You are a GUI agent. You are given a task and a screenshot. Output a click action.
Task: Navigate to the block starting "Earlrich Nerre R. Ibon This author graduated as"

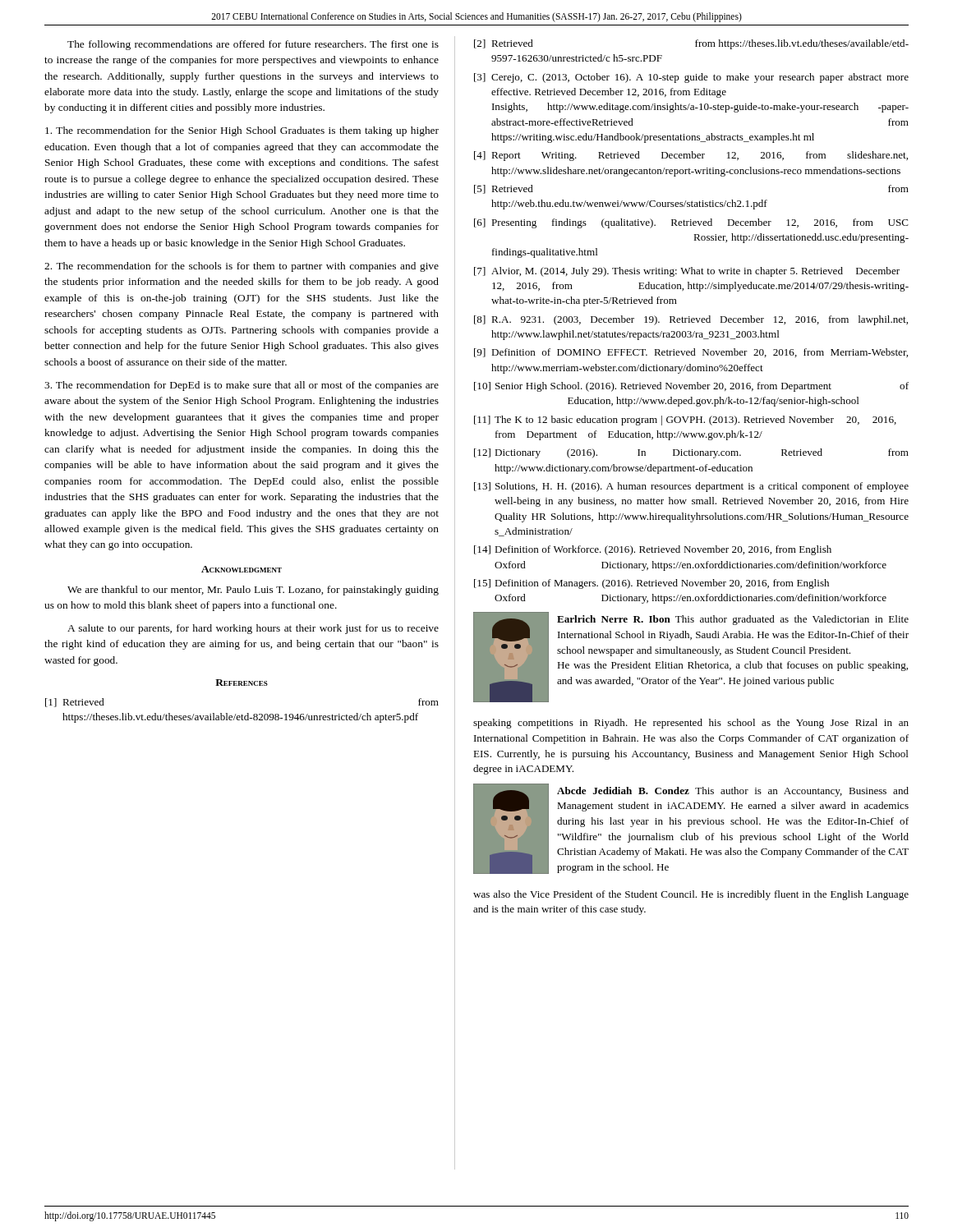[733, 650]
